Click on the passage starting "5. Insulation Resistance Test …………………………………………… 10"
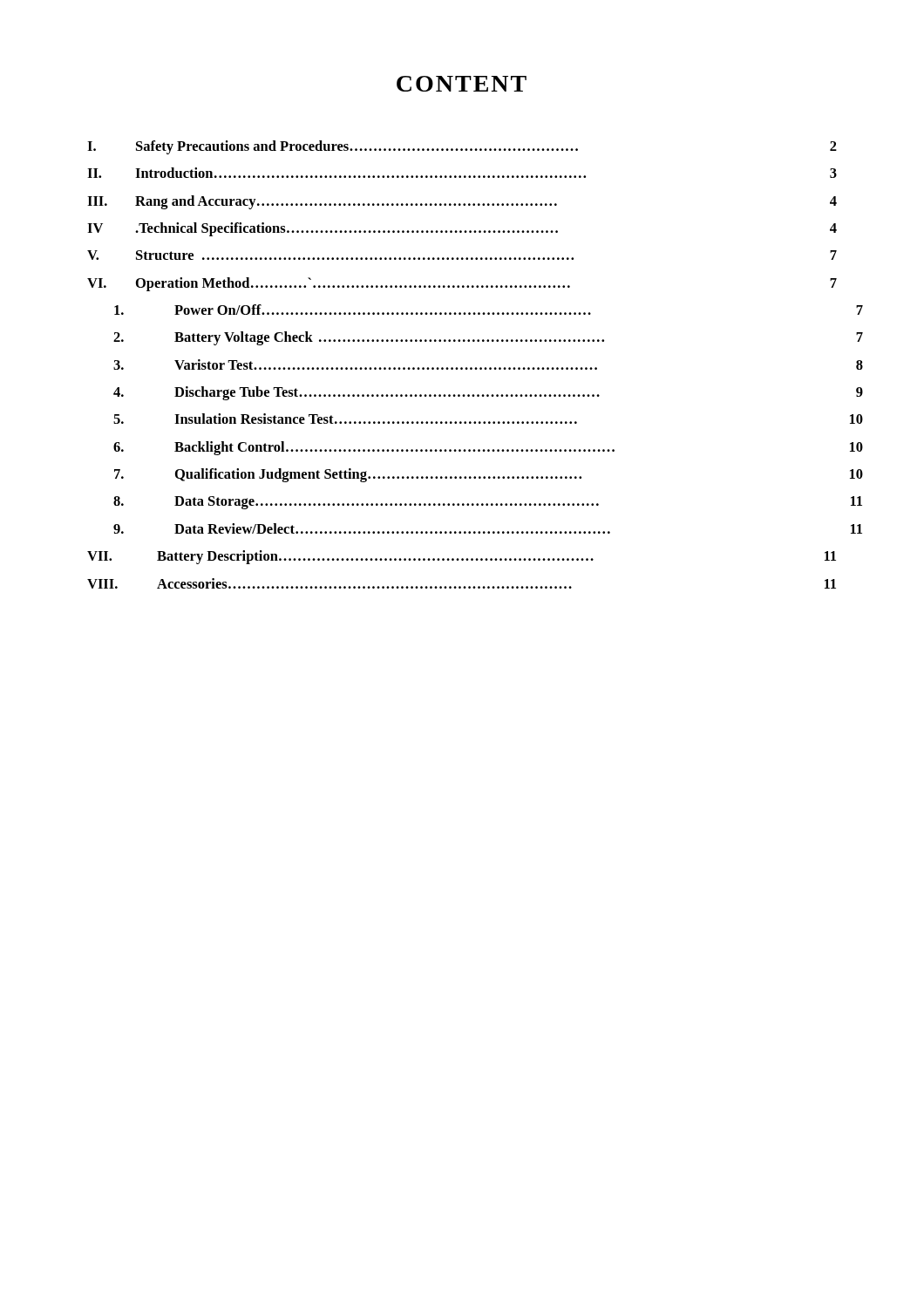Screen dimensions: 1308x924 pos(488,420)
